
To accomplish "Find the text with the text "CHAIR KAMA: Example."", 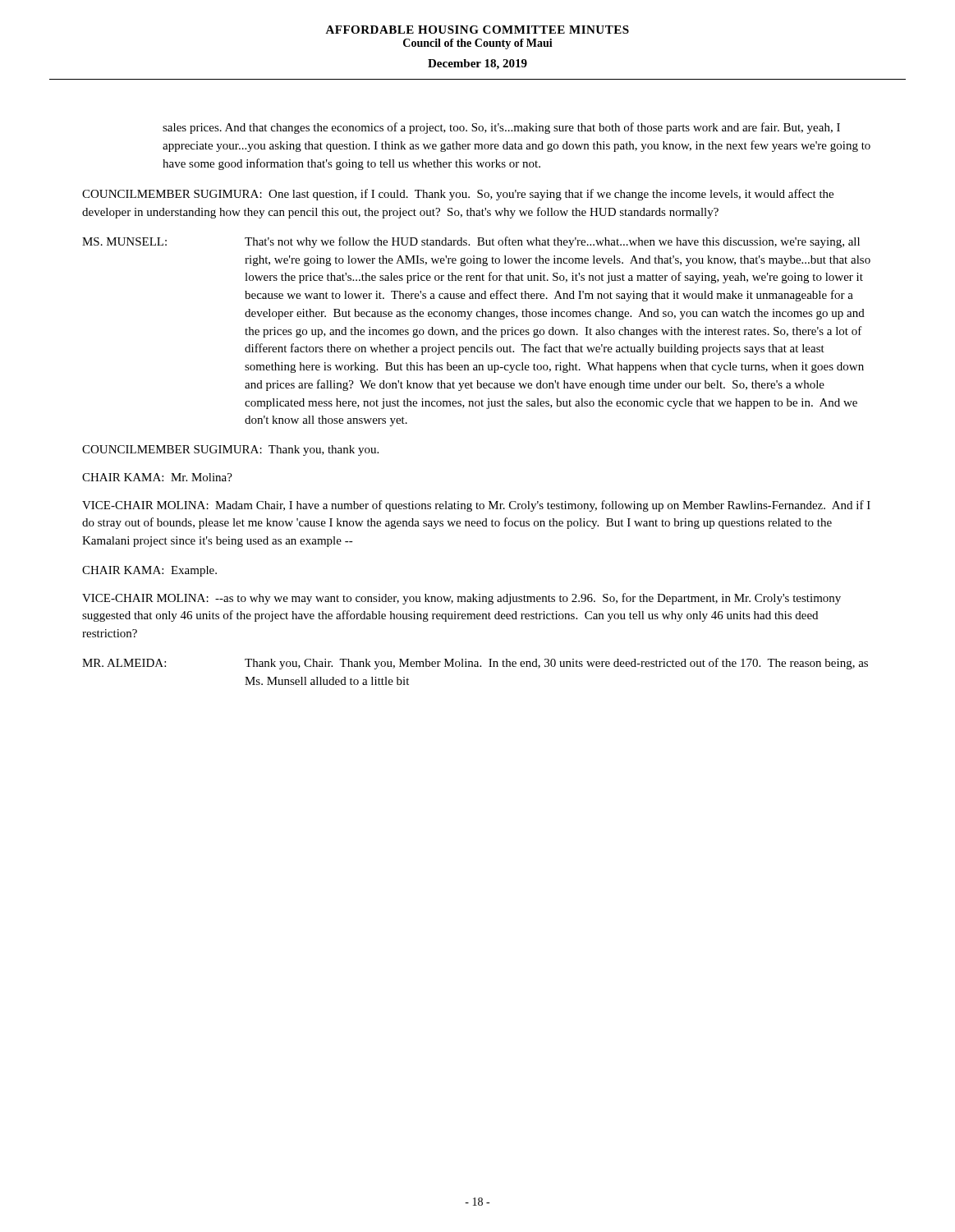I will coord(150,570).
